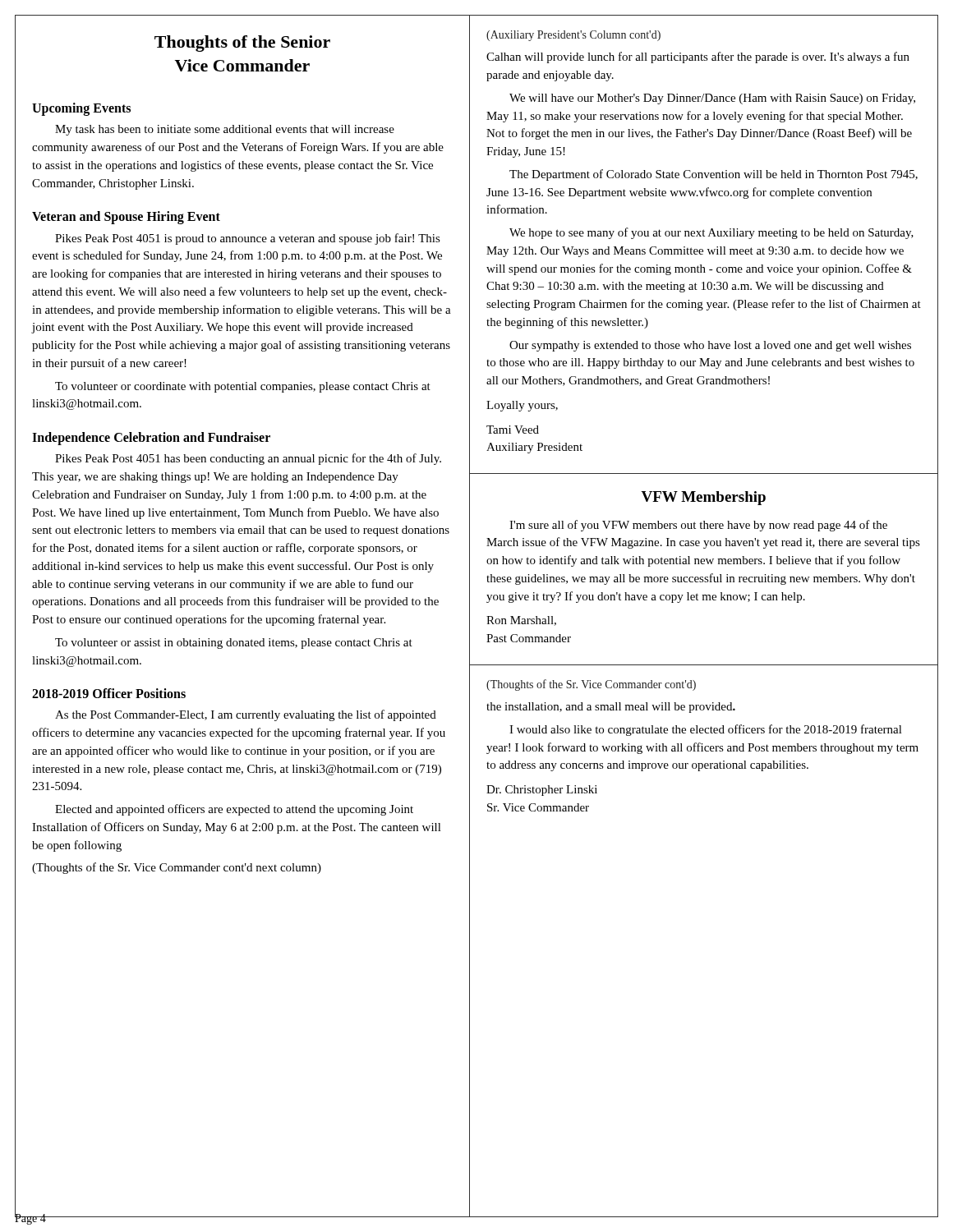The image size is (953, 1232).
Task: Locate the text "Independence Celebration and Fundraiser"
Action: (151, 437)
